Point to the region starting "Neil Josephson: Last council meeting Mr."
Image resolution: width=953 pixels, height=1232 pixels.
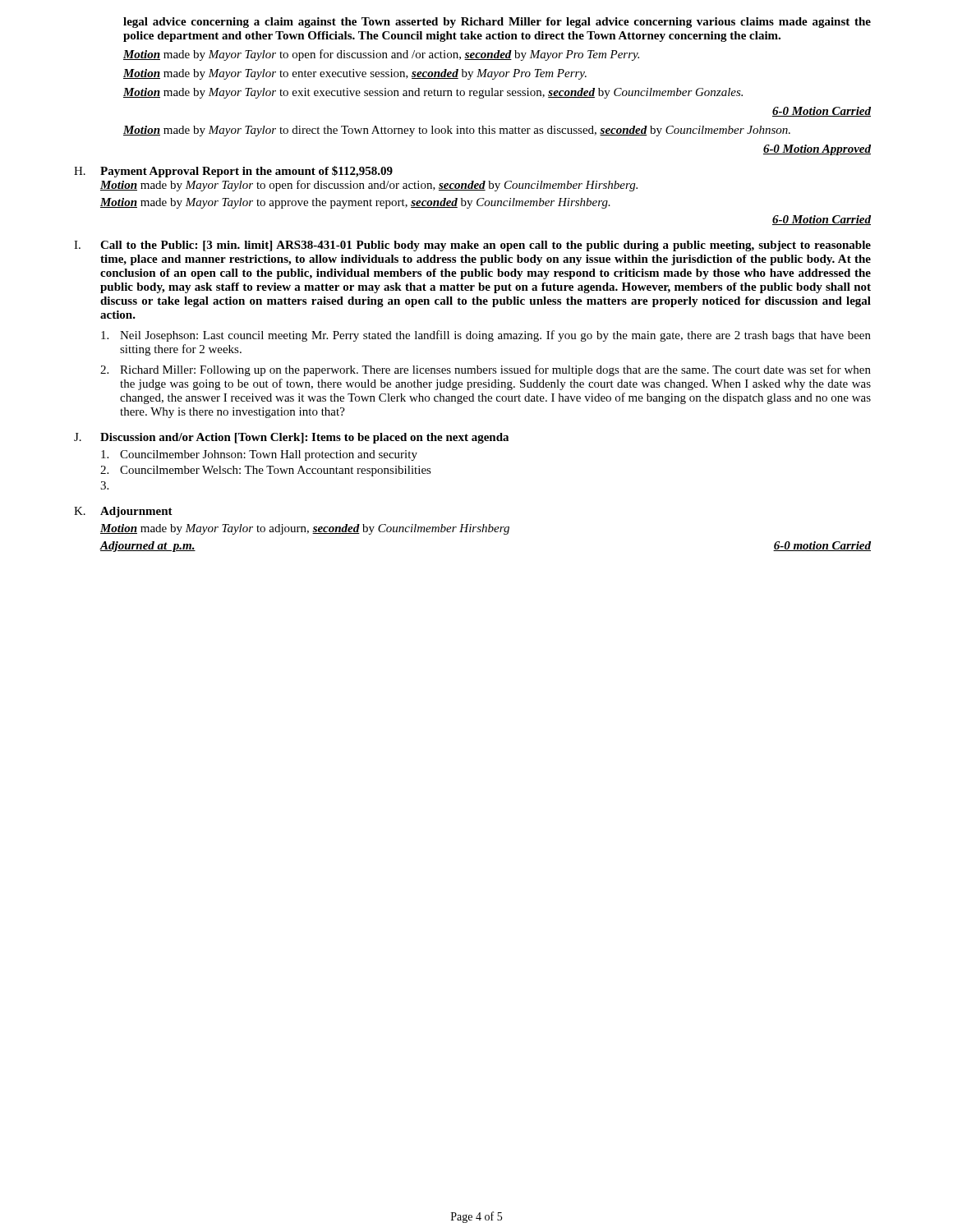[486, 342]
